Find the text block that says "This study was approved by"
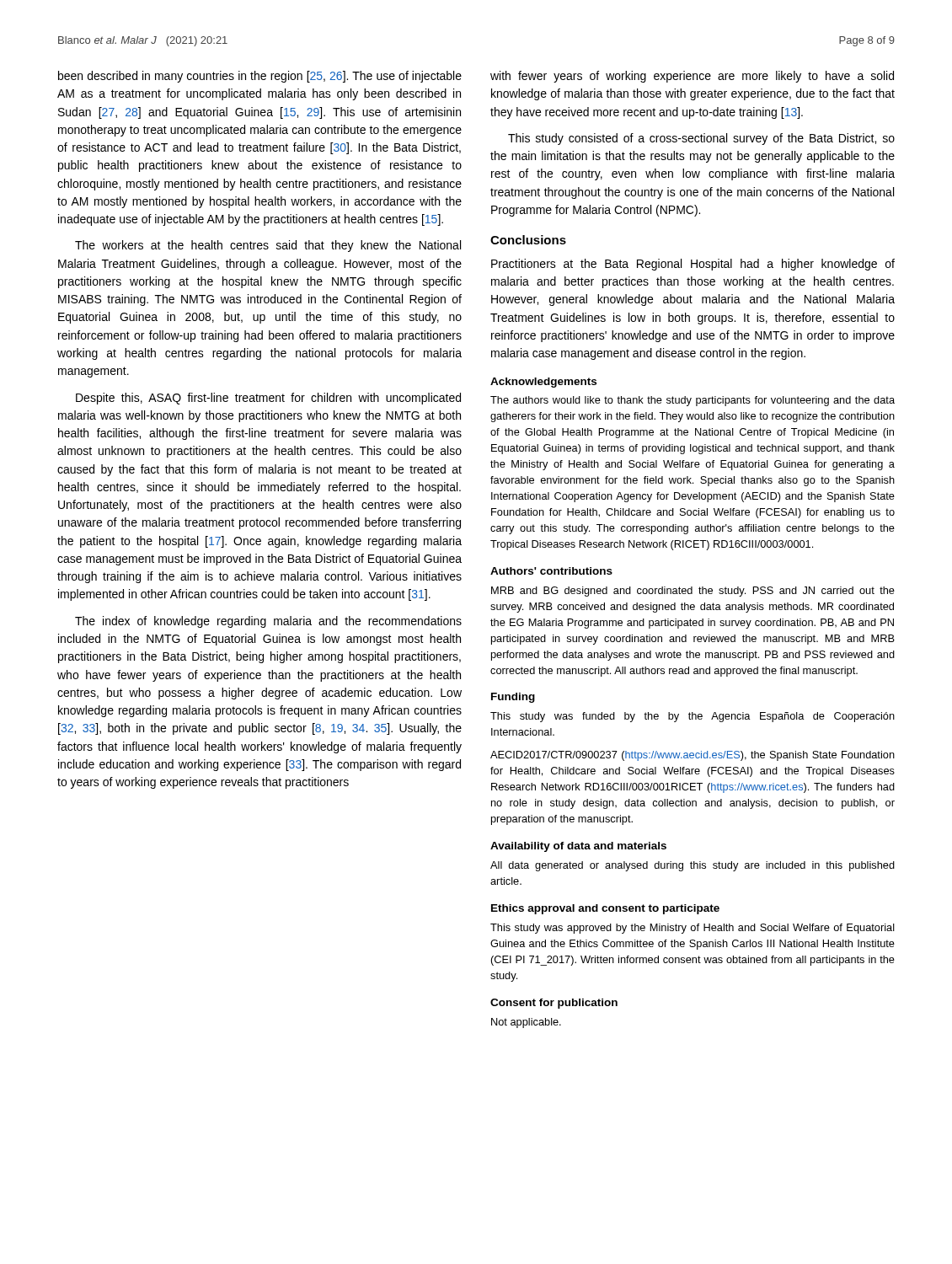952x1264 pixels. coord(692,952)
